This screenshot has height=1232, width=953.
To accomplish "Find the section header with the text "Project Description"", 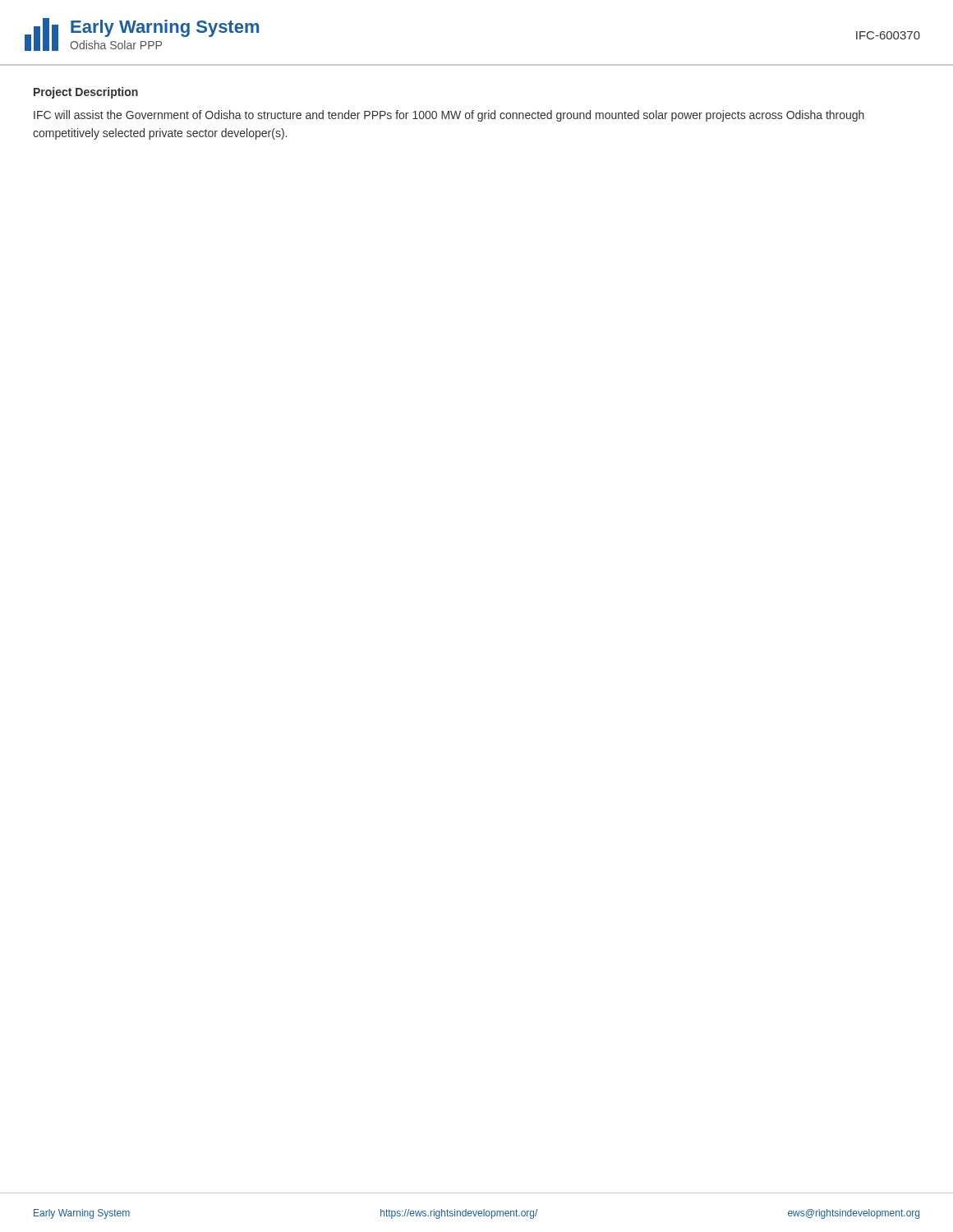I will click(86, 92).
